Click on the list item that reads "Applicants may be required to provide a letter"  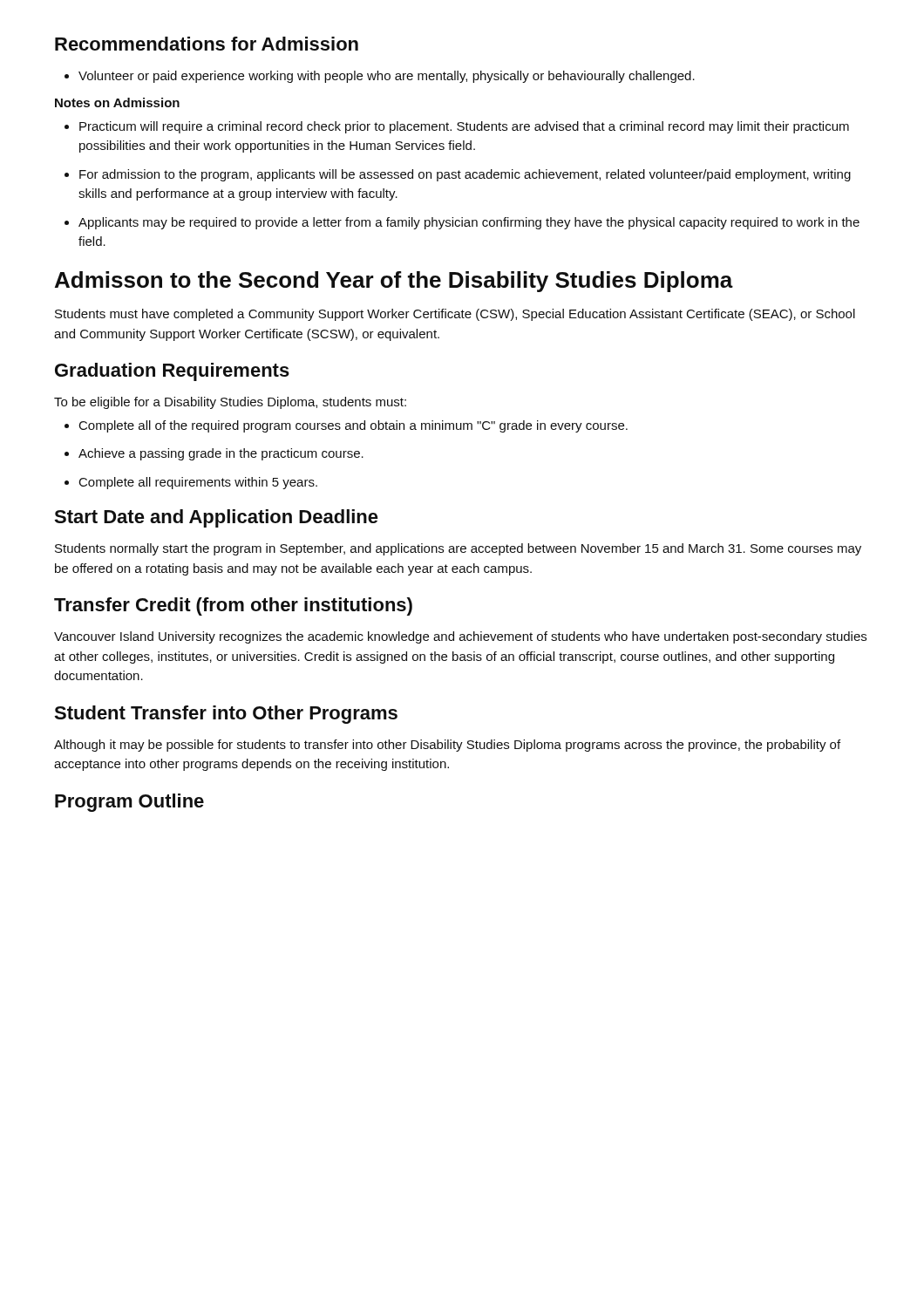[x=462, y=232]
